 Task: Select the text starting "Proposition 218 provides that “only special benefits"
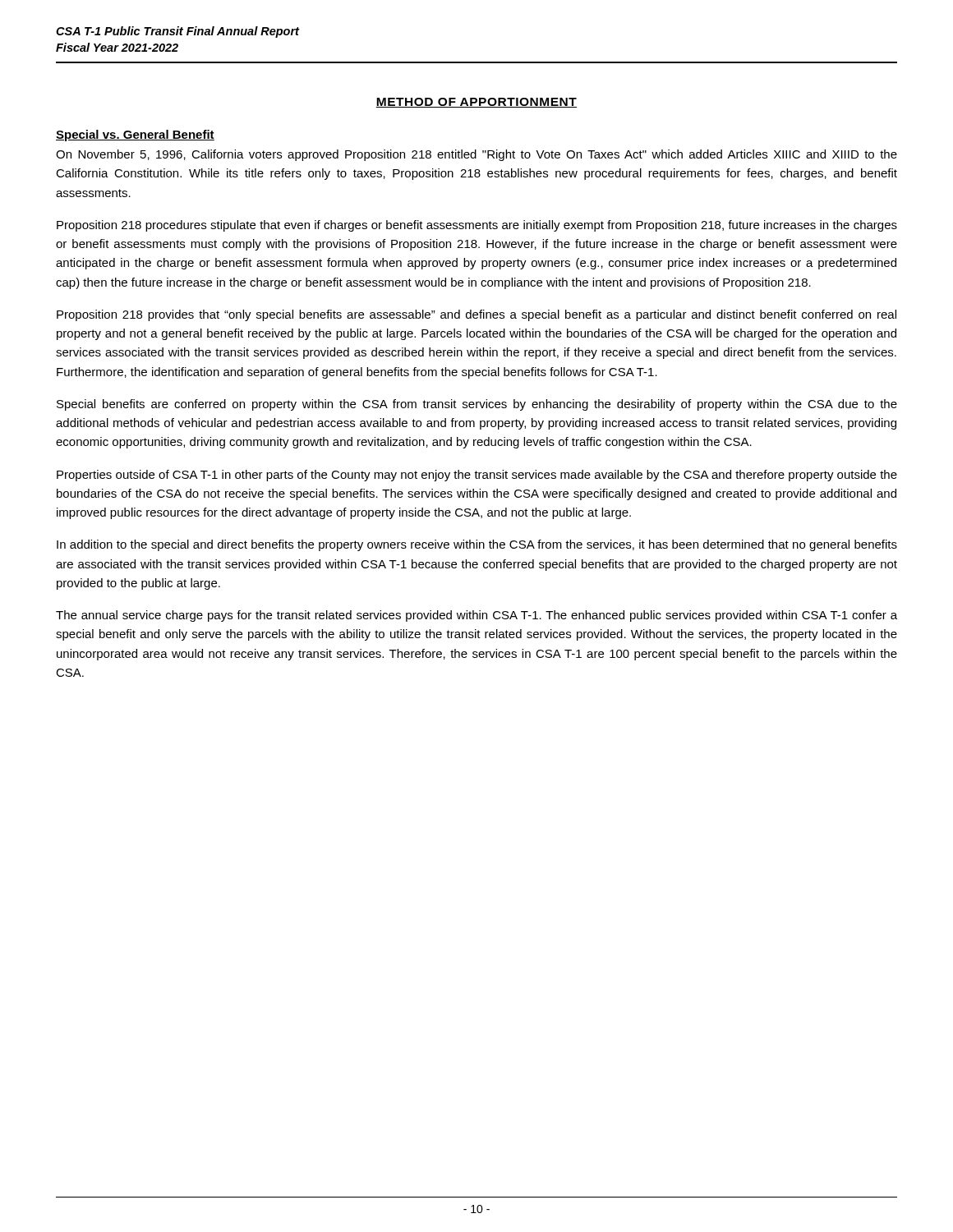pos(476,343)
